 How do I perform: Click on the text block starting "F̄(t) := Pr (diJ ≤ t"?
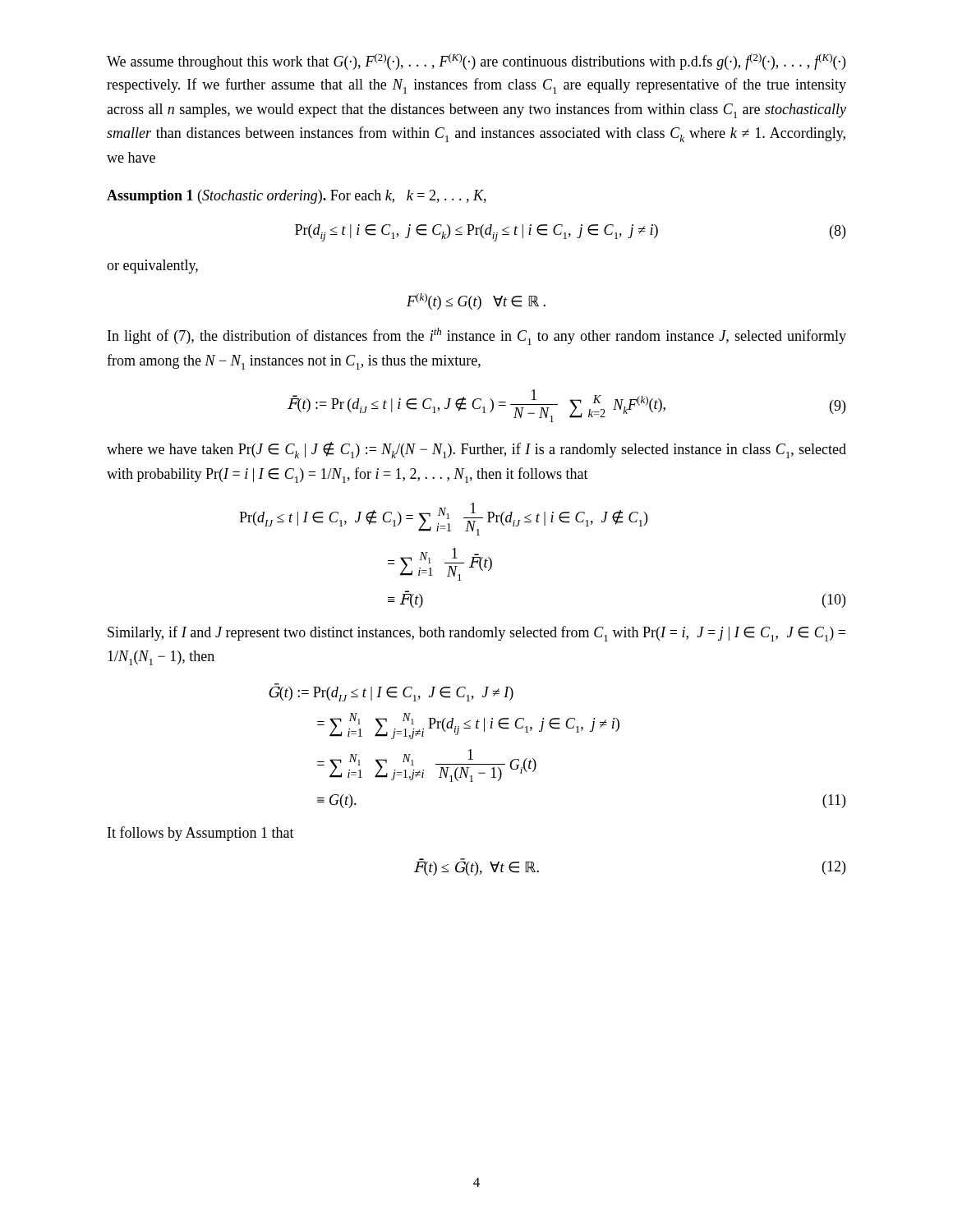(x=476, y=406)
